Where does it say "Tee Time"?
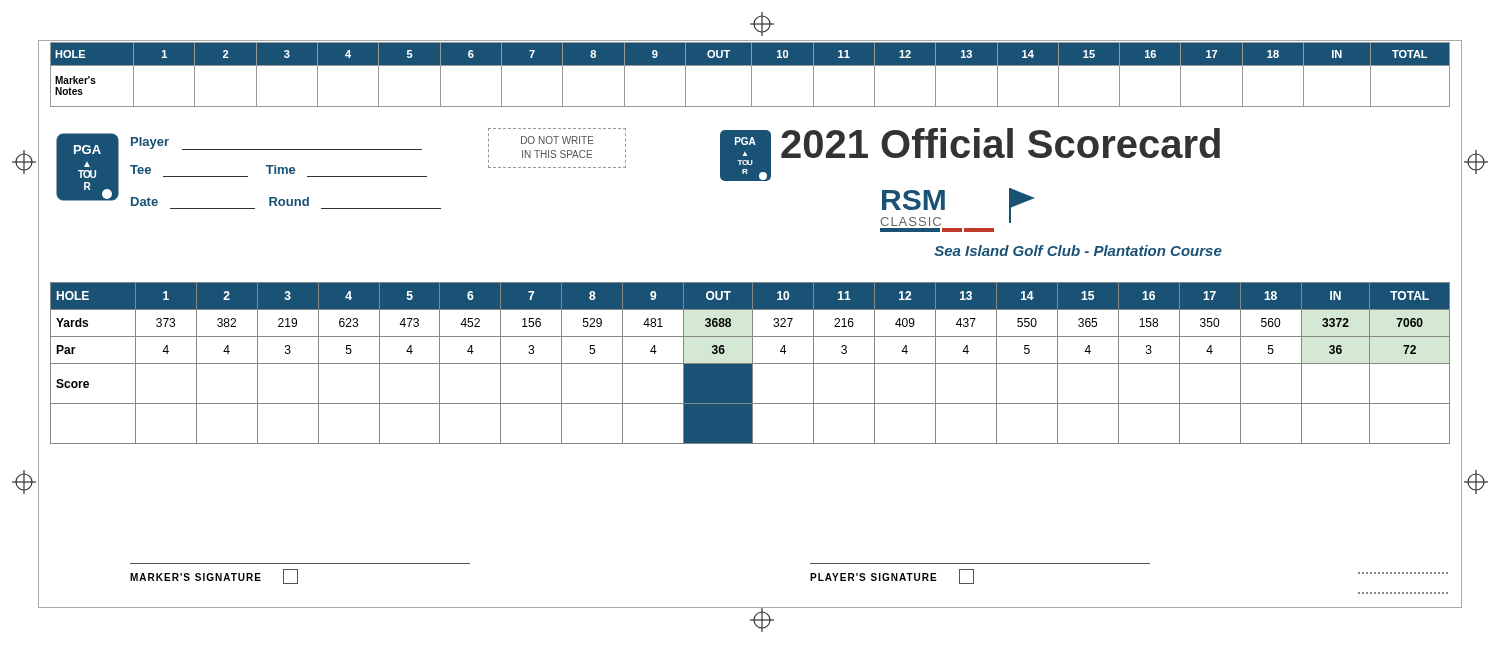1500x648 pixels. [279, 169]
